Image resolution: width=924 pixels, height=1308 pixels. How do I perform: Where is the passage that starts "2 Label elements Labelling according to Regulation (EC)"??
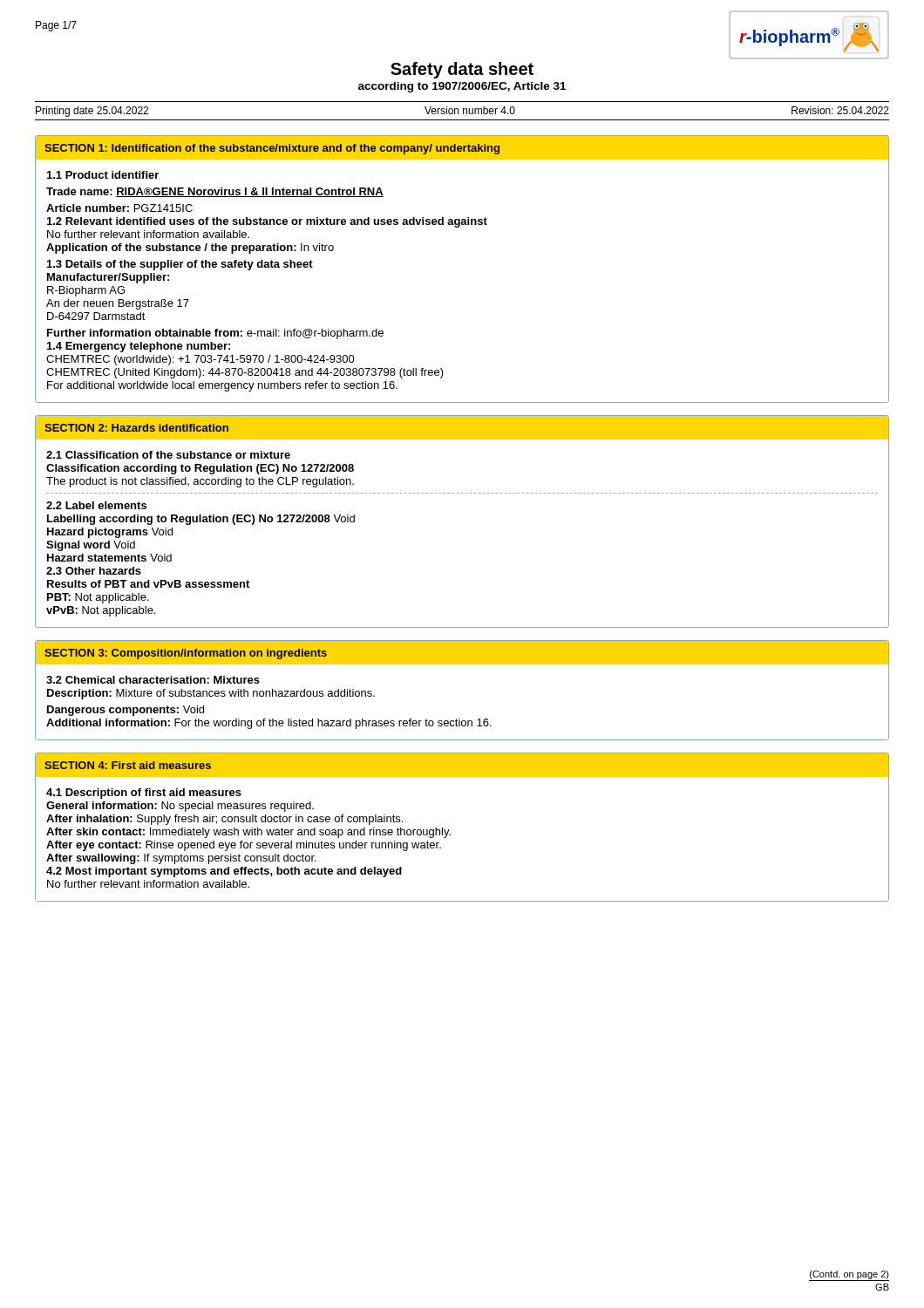tap(96, 505)
